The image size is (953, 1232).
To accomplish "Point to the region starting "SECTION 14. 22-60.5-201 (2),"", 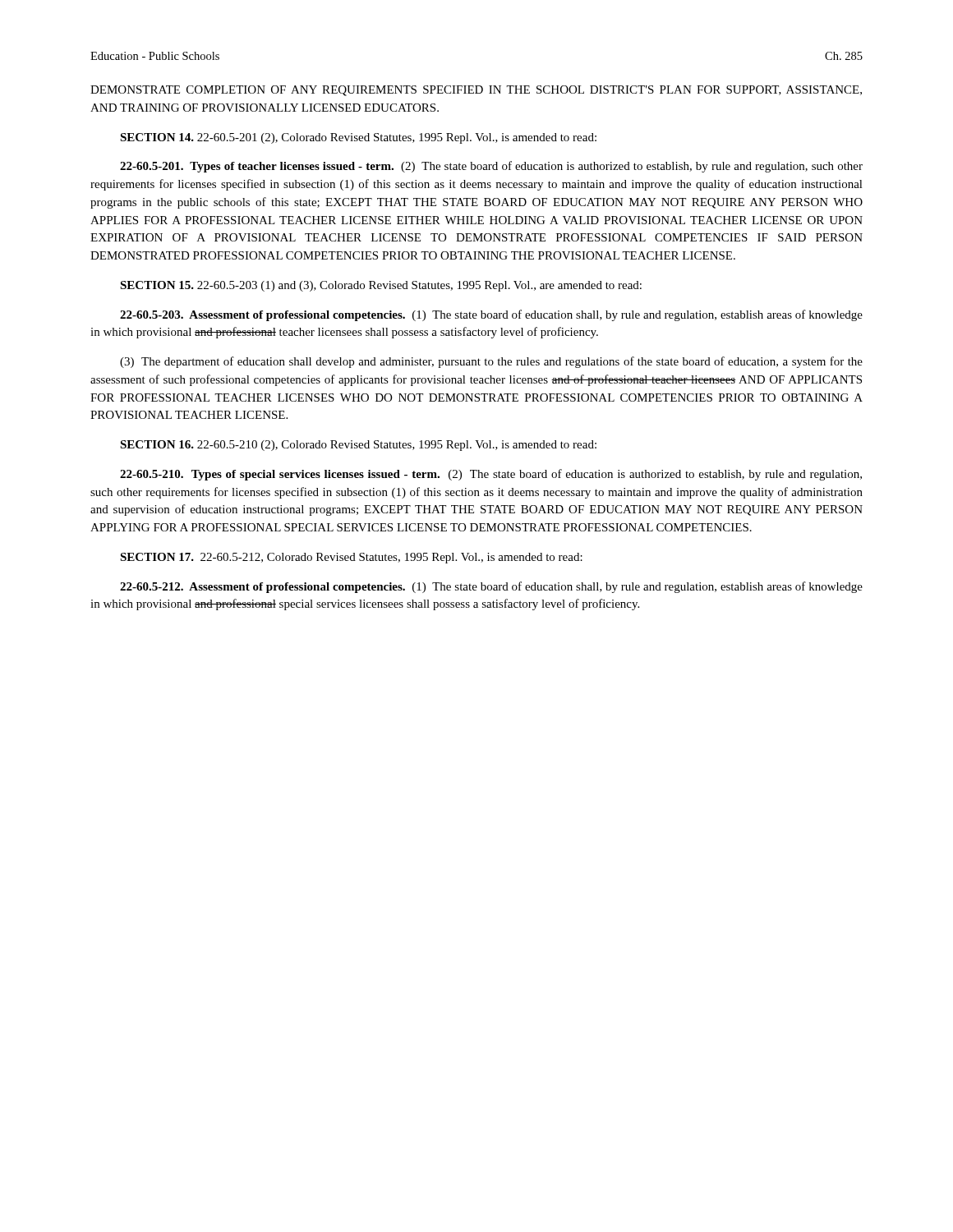I will click(x=359, y=137).
